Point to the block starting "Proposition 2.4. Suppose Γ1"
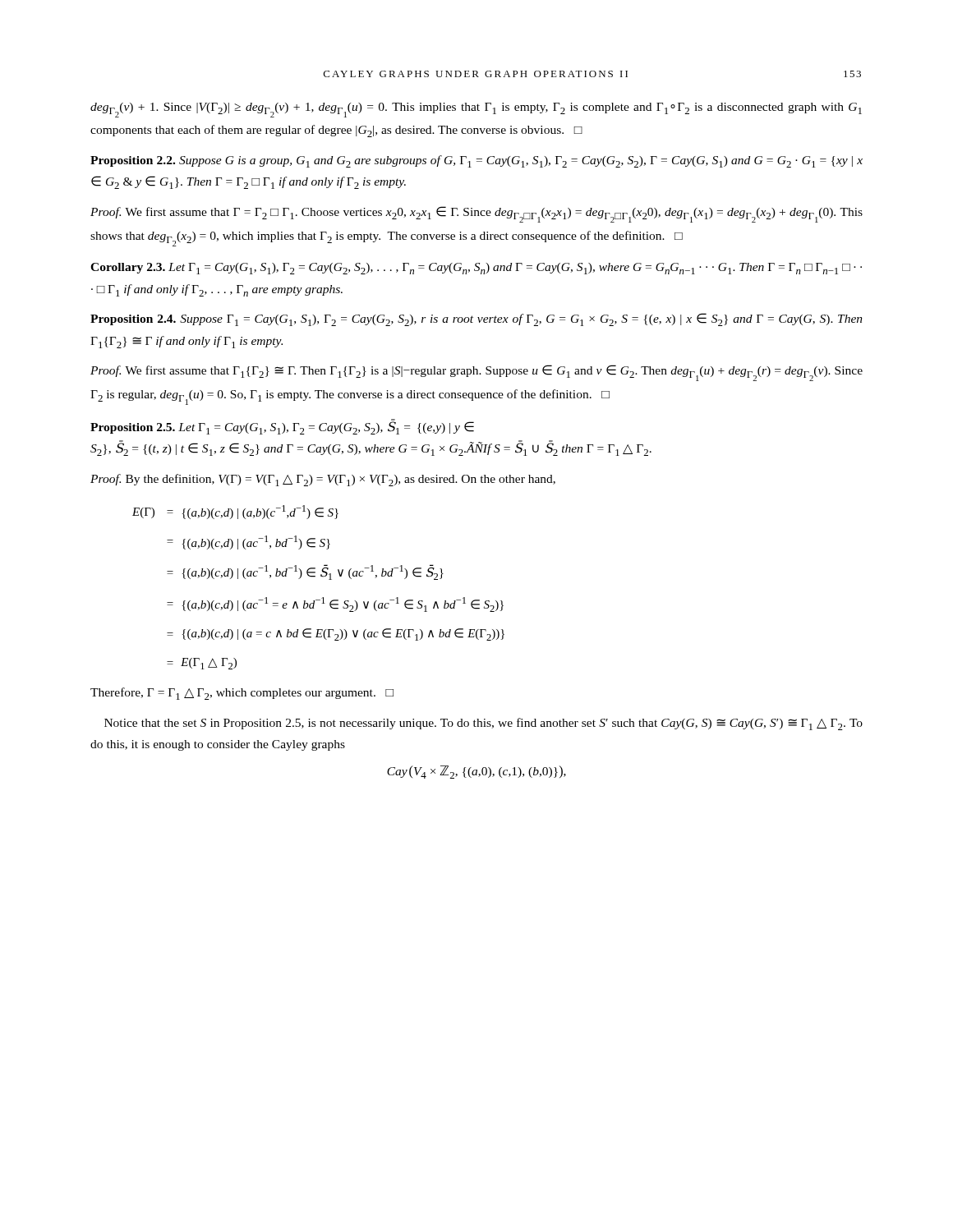 (476, 331)
